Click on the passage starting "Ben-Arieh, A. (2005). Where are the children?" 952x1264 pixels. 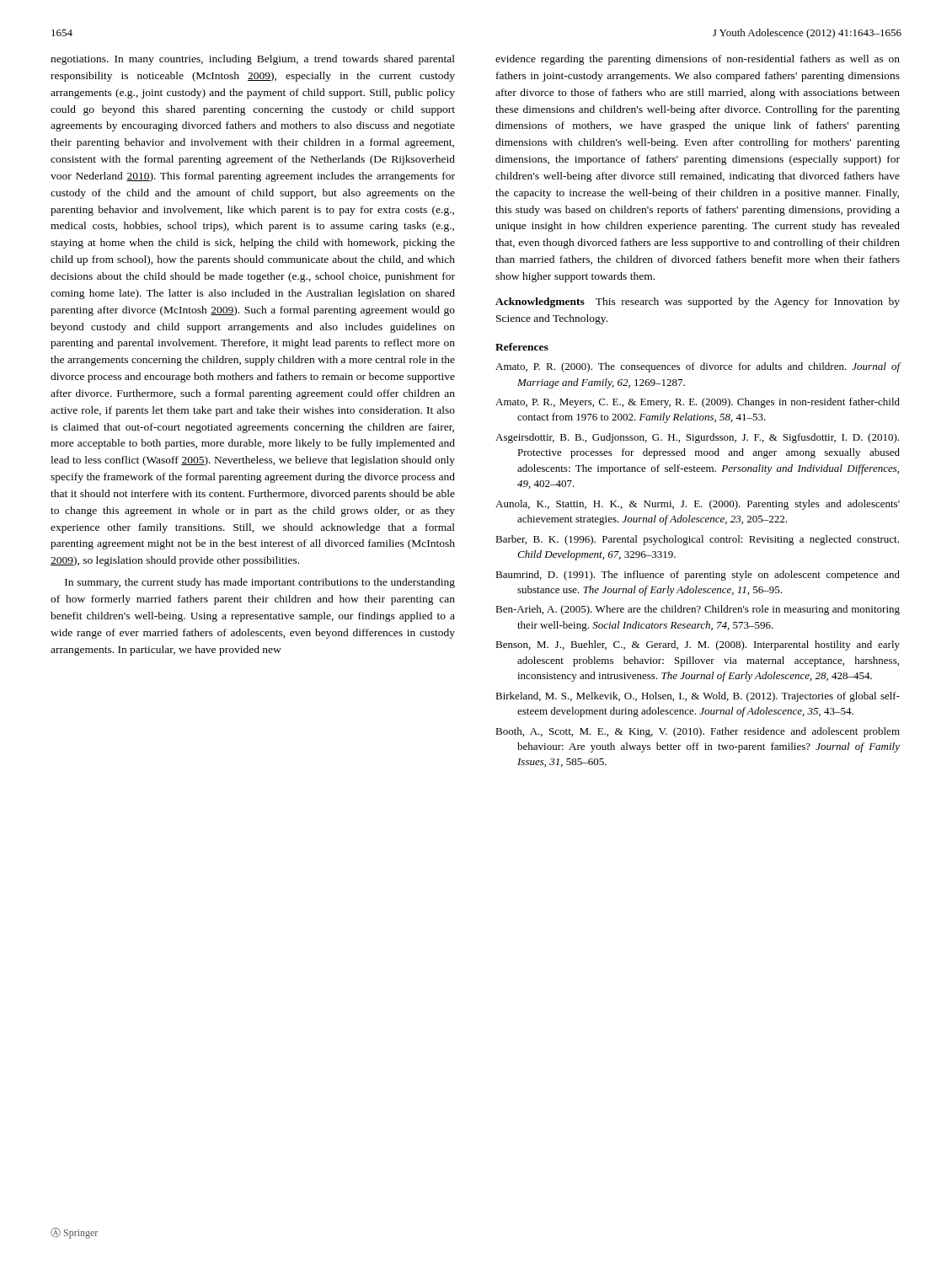[698, 617]
